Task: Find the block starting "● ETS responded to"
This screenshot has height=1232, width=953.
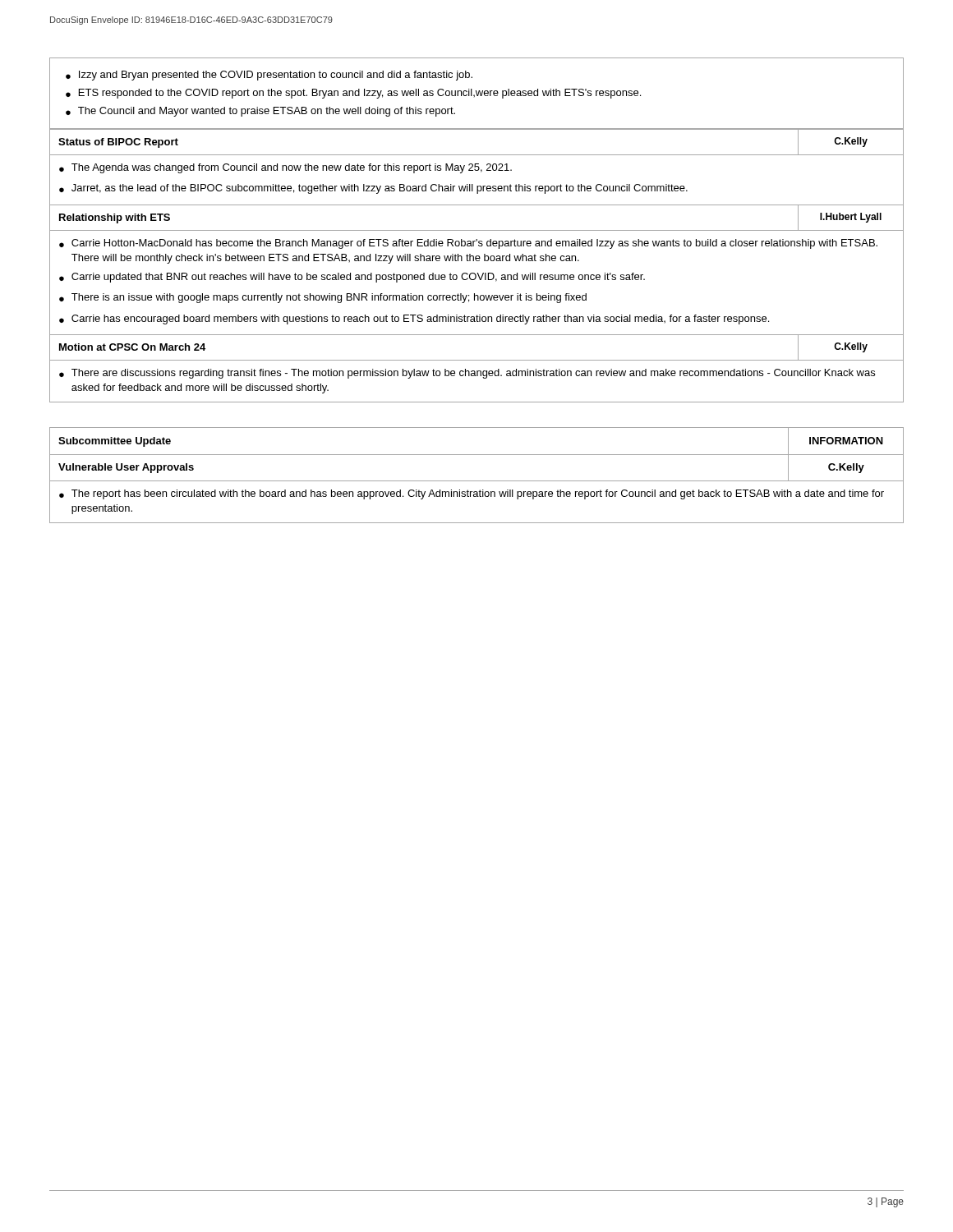Action: coord(353,93)
